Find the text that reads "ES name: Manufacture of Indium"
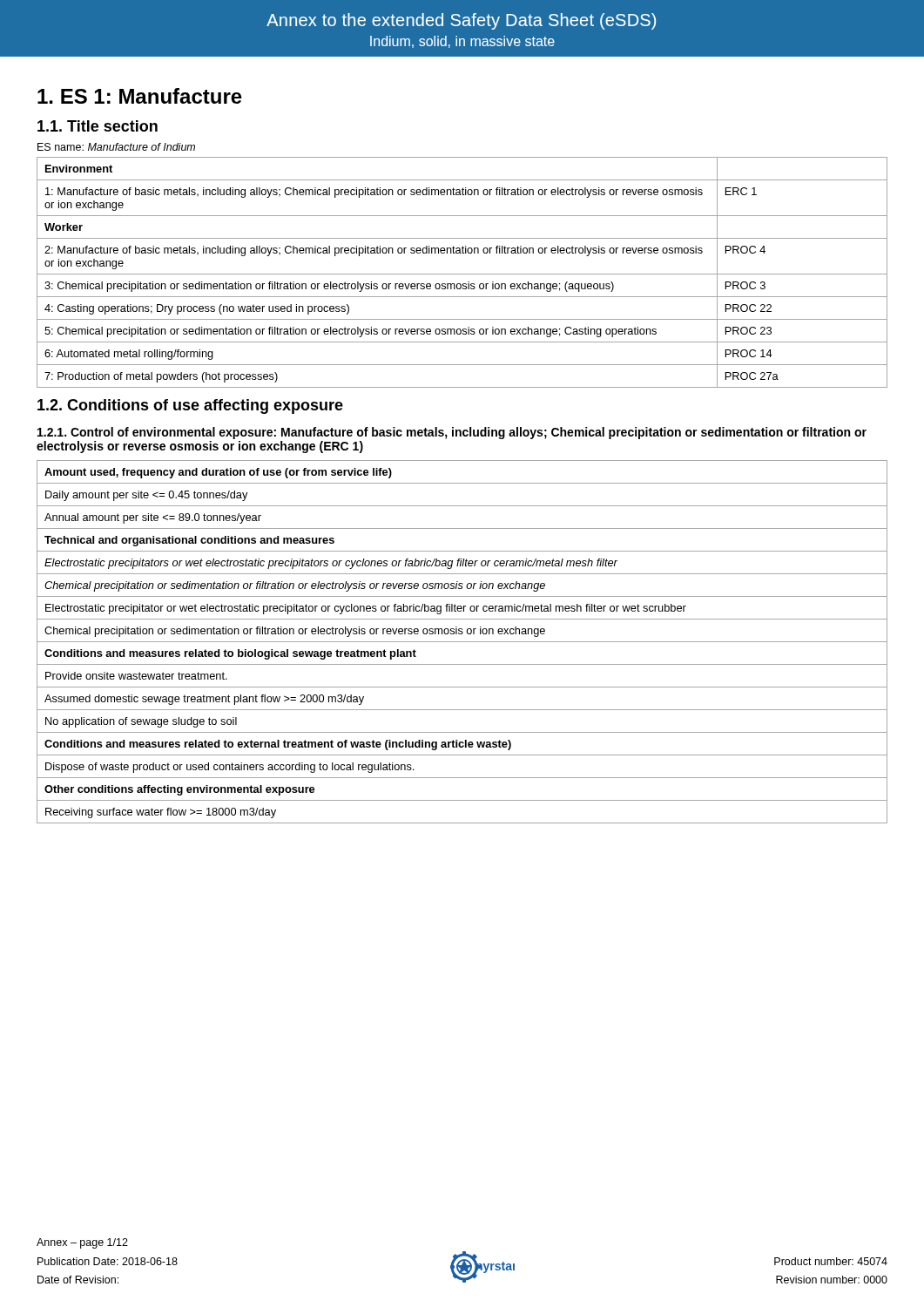The width and height of the screenshot is (924, 1307). (116, 147)
